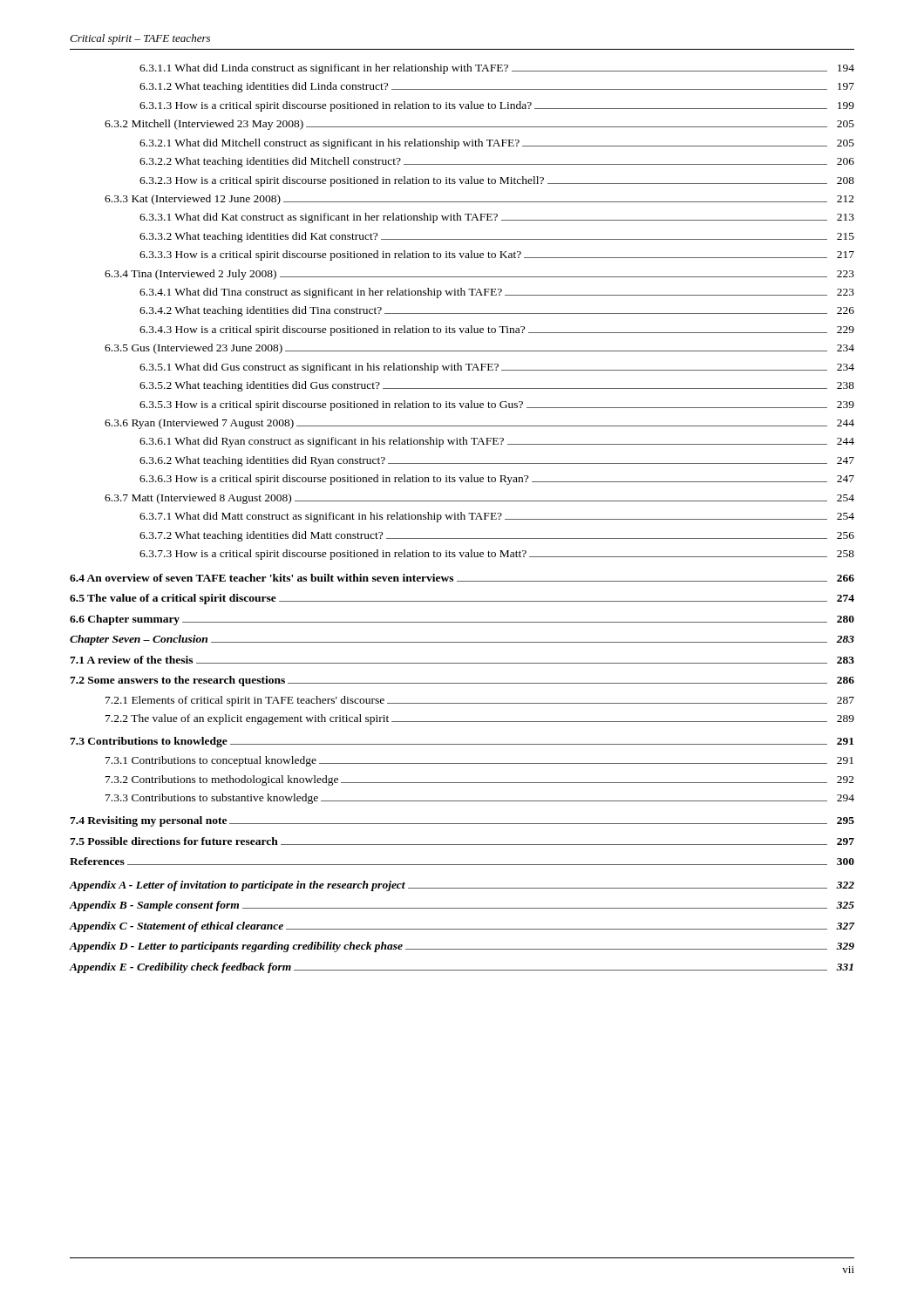
Task: Locate the passage starting "7.4 Revisiting my"
Action: tap(462, 821)
